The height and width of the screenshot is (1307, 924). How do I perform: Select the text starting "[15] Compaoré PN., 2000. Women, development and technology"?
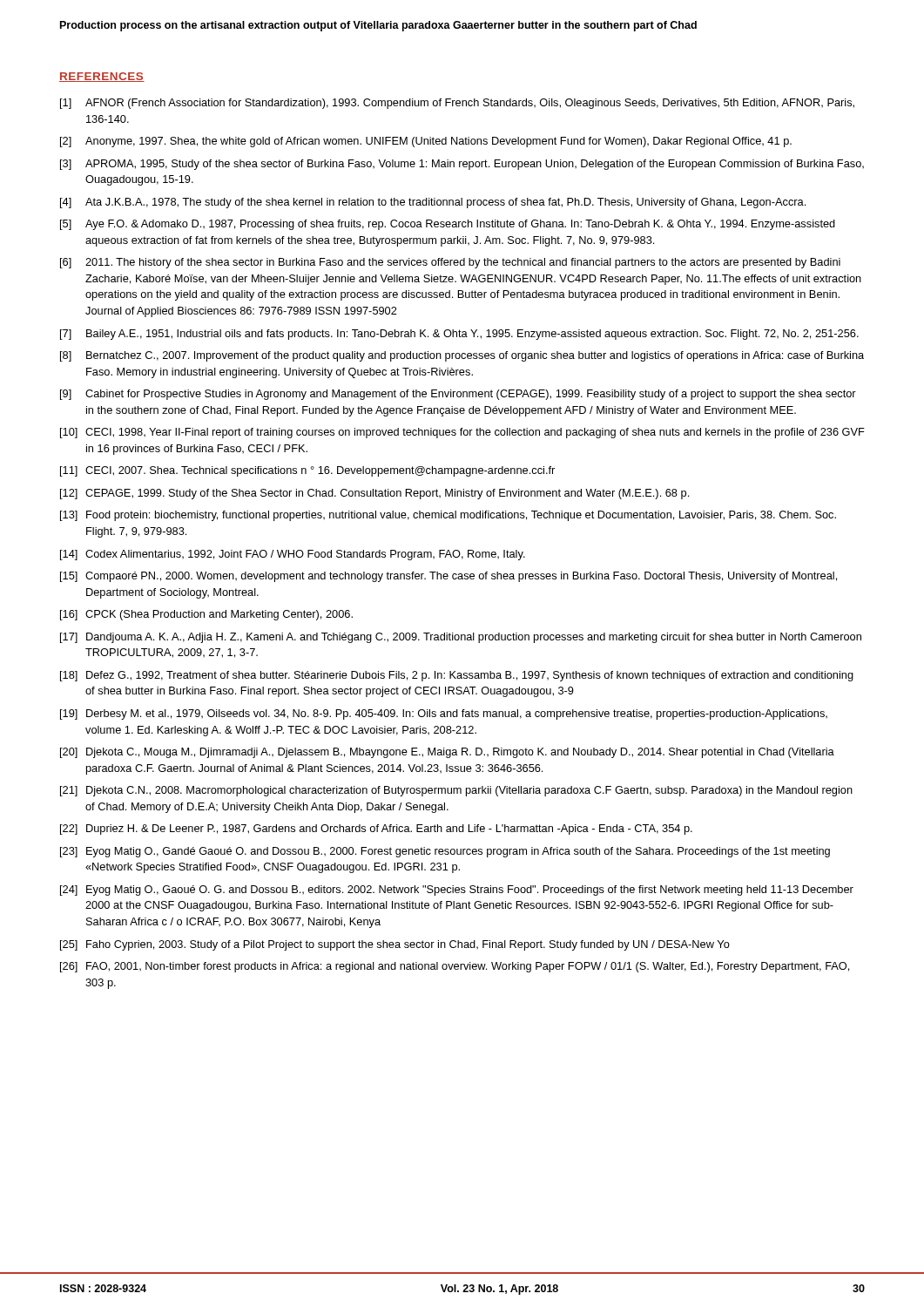point(462,584)
